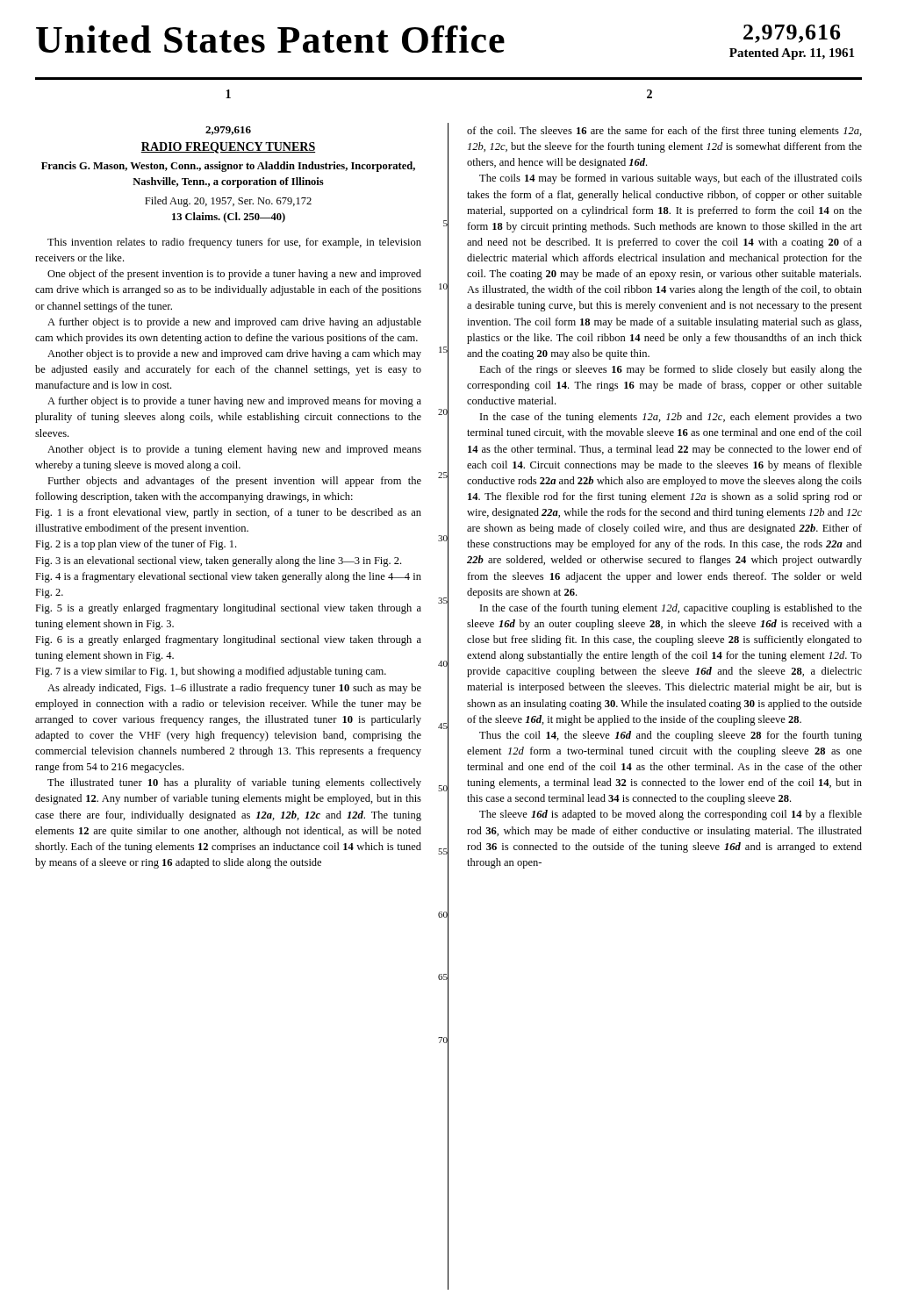This screenshot has height=1316, width=897.
Task: Find the text that reads "2,979,616 Patented Apr. 11, 1961"
Action: 792,40
